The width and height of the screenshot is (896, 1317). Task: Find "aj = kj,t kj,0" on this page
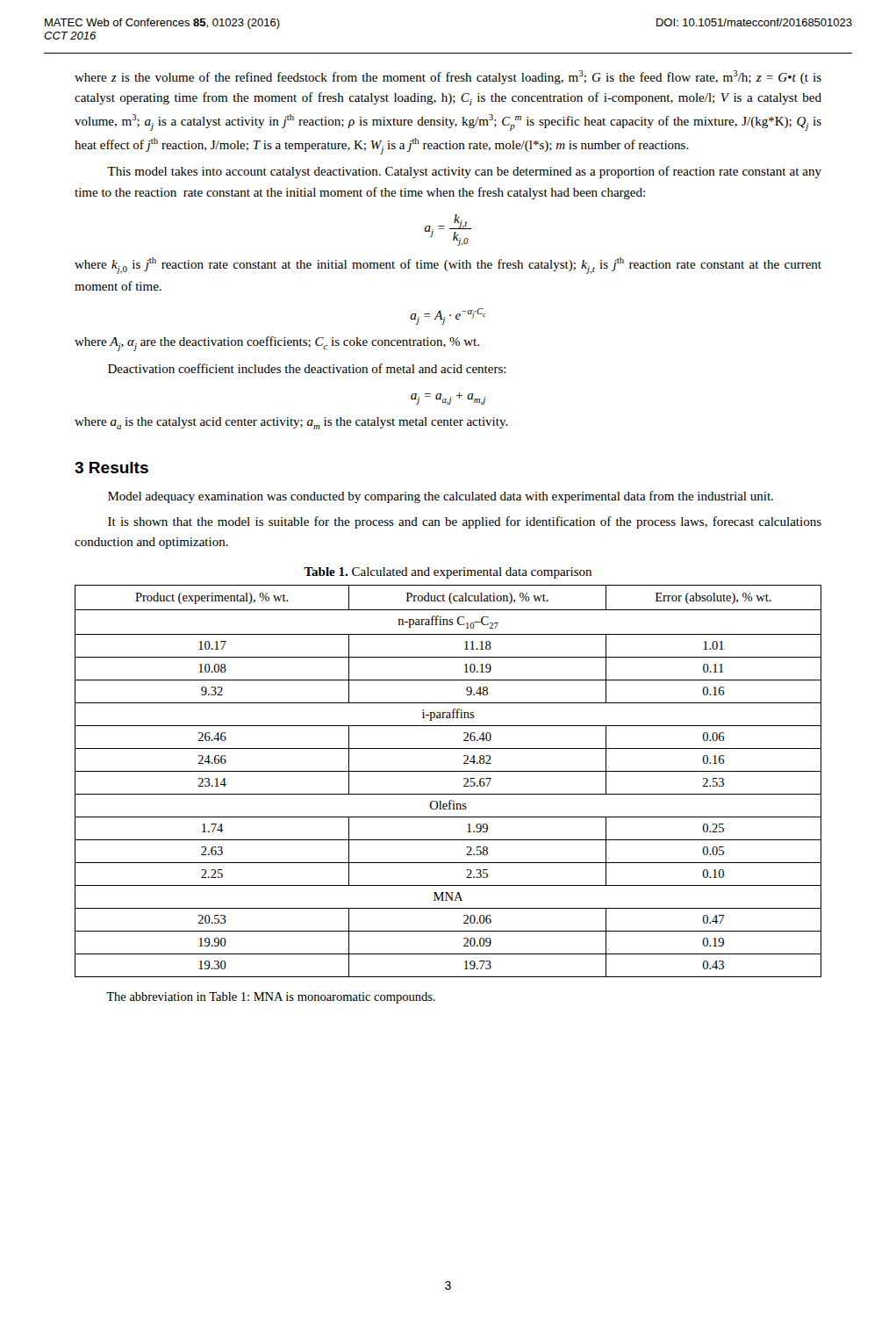click(x=448, y=229)
